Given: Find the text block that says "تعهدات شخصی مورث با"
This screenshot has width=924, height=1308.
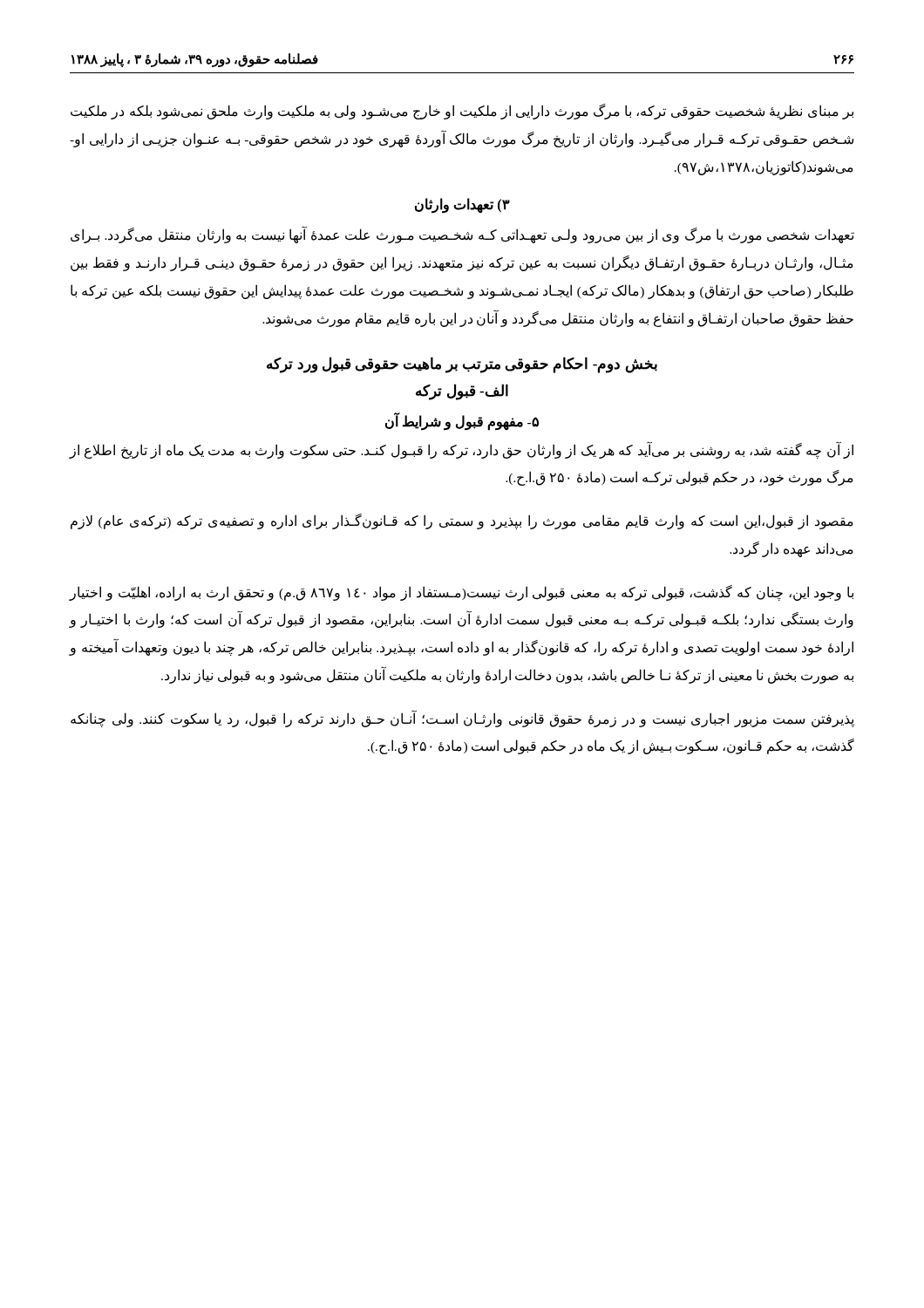Looking at the screenshot, I should pos(462,277).
